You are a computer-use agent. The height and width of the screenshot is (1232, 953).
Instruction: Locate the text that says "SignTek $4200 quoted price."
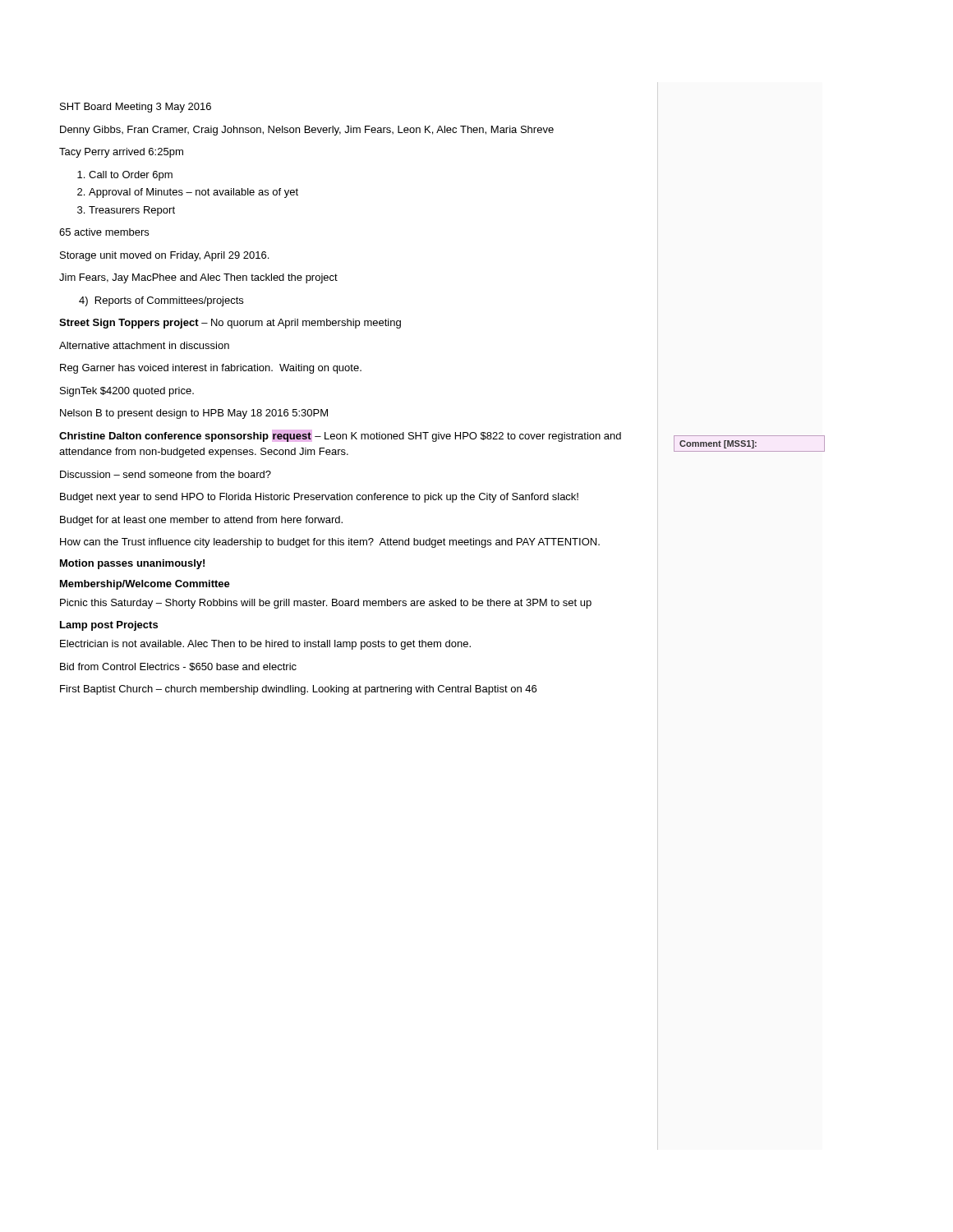point(127,390)
